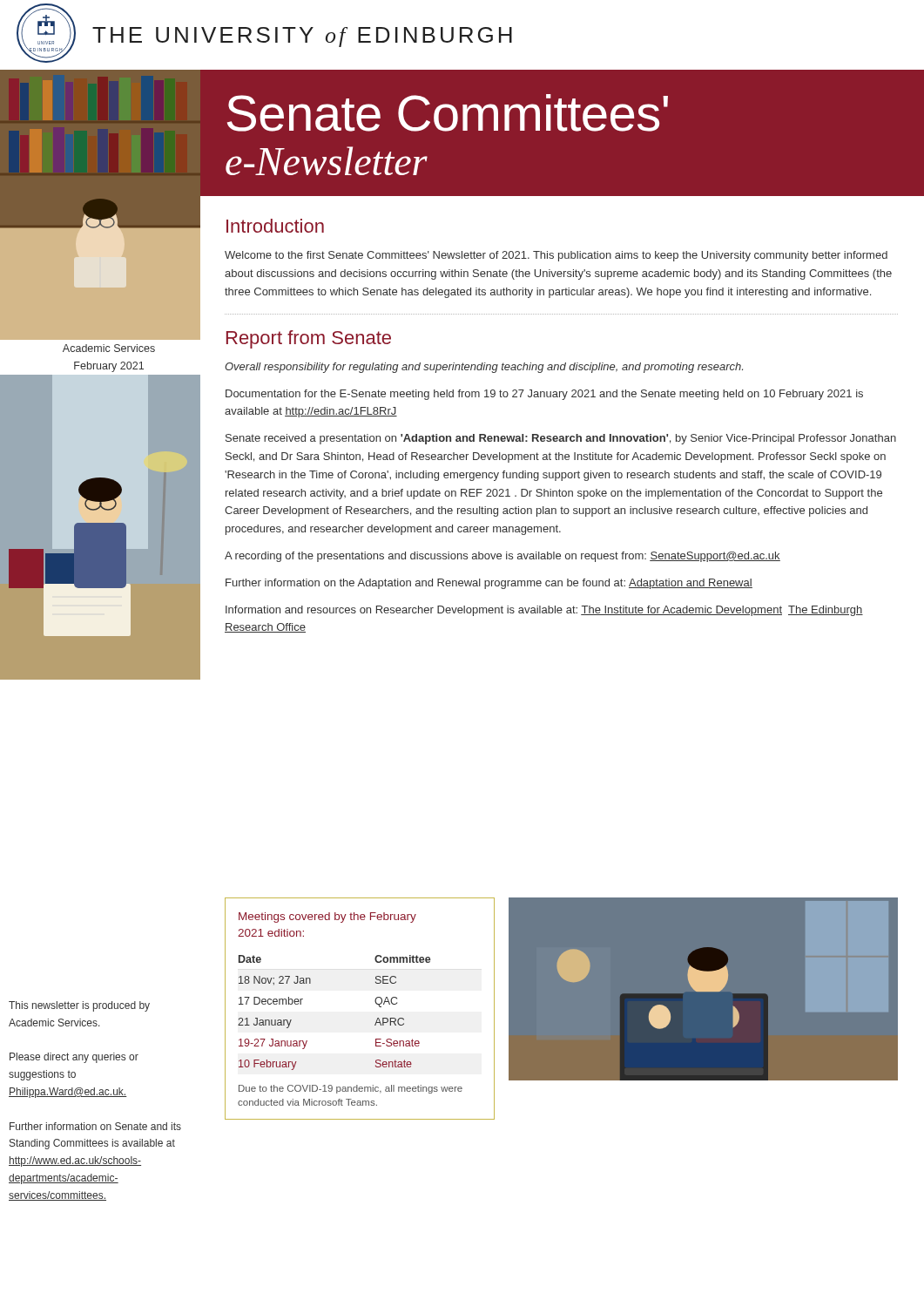Locate the footnote with the text "Due to the COVID-19 pandemic, all meetings"
The width and height of the screenshot is (924, 1307).
click(350, 1095)
